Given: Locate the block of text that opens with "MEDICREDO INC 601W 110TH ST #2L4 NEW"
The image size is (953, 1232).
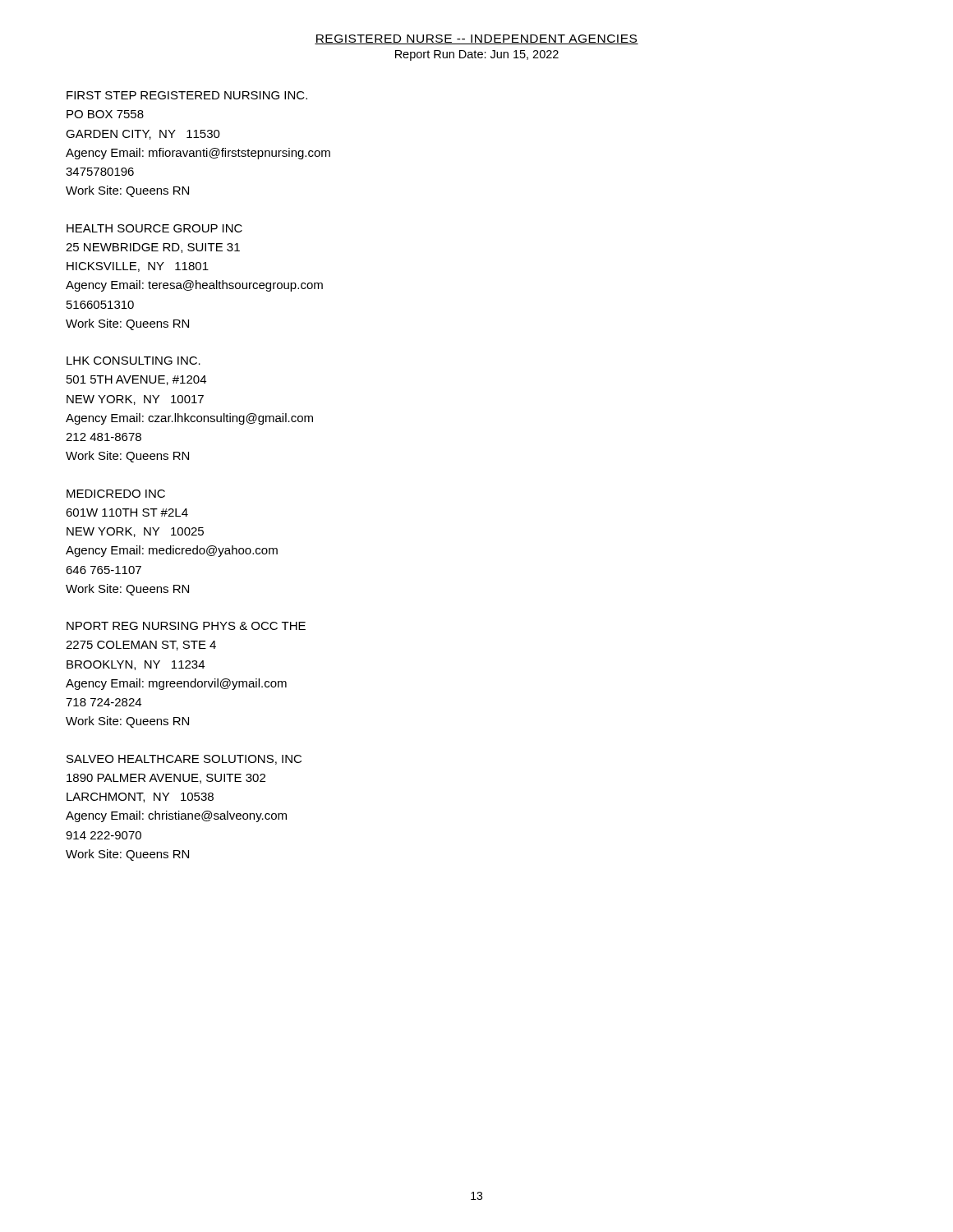Looking at the screenshot, I should [x=116, y=494].
